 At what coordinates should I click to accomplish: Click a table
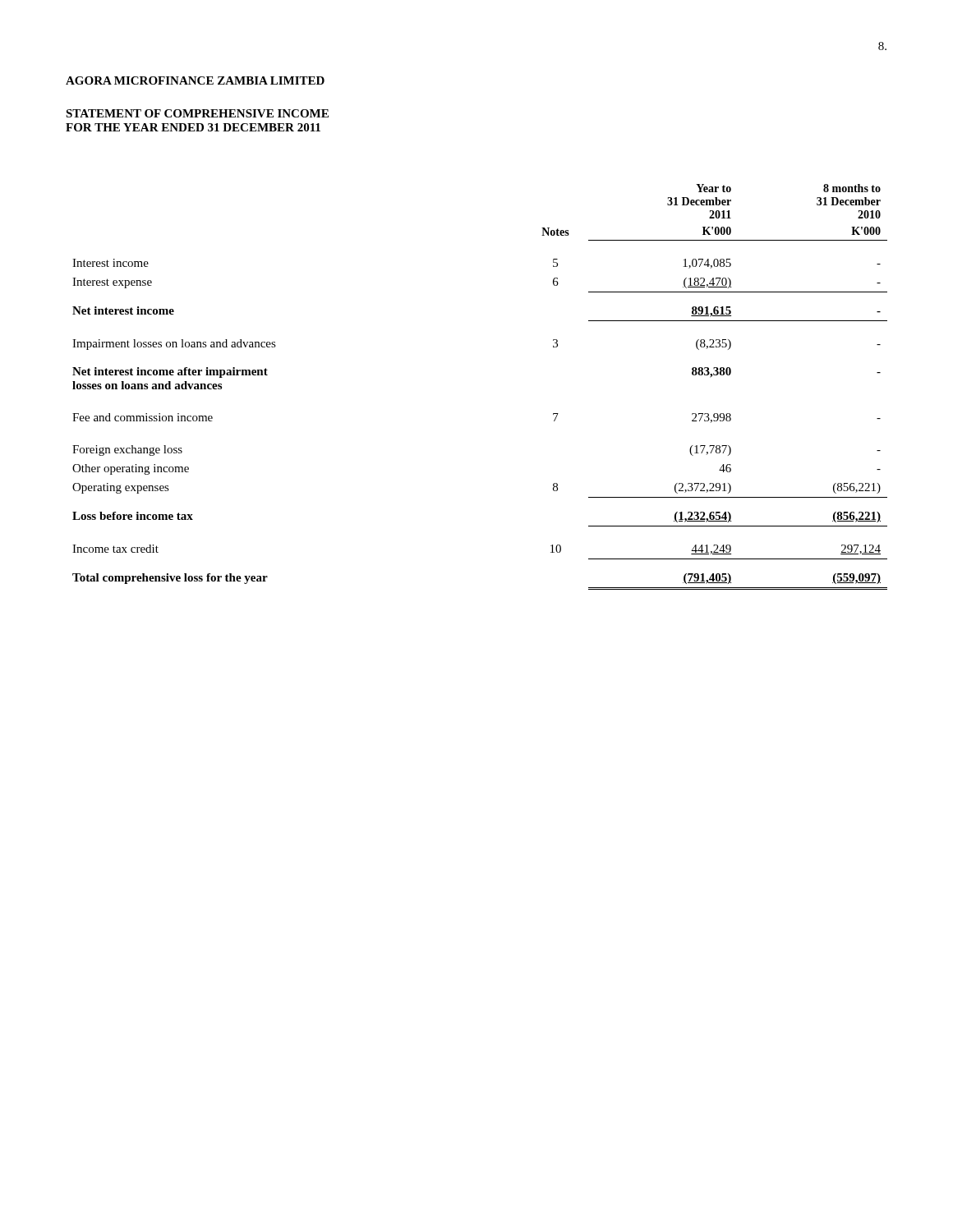[476, 385]
